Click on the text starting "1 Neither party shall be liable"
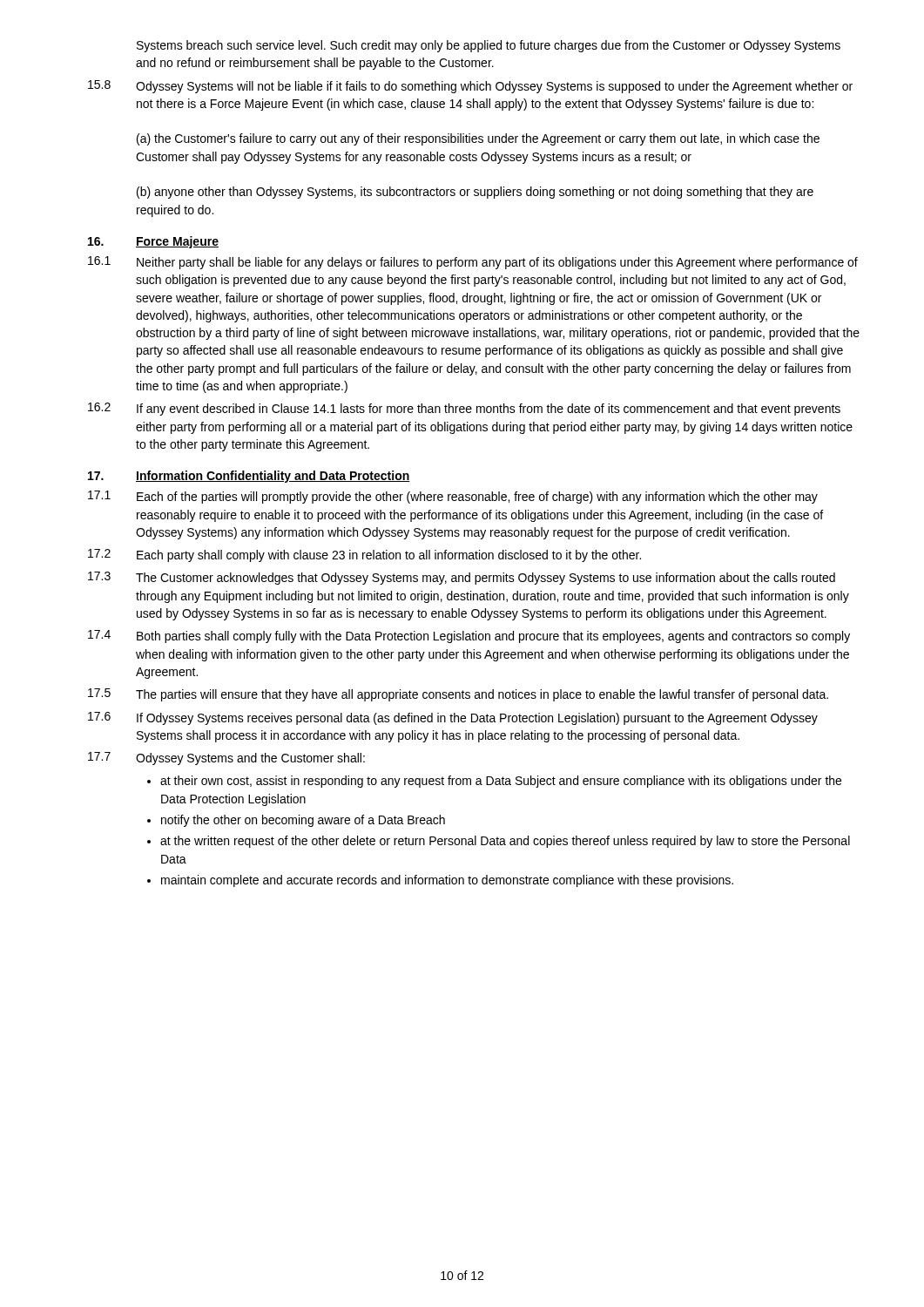Image resolution: width=924 pixels, height=1307 pixels. tap(474, 324)
